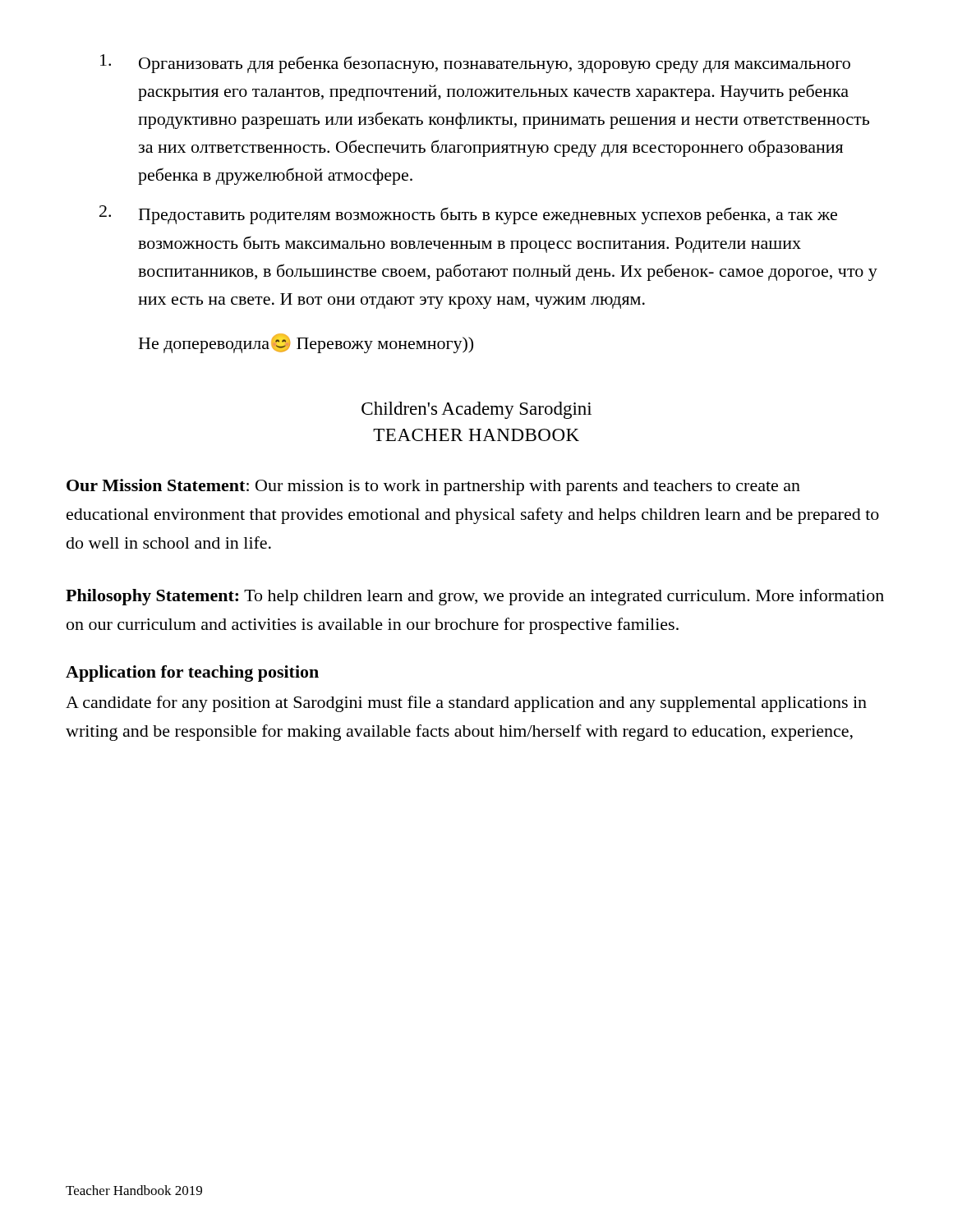Find the region starting "Не допереводила😊 Перевожу монемногу))"

point(306,343)
